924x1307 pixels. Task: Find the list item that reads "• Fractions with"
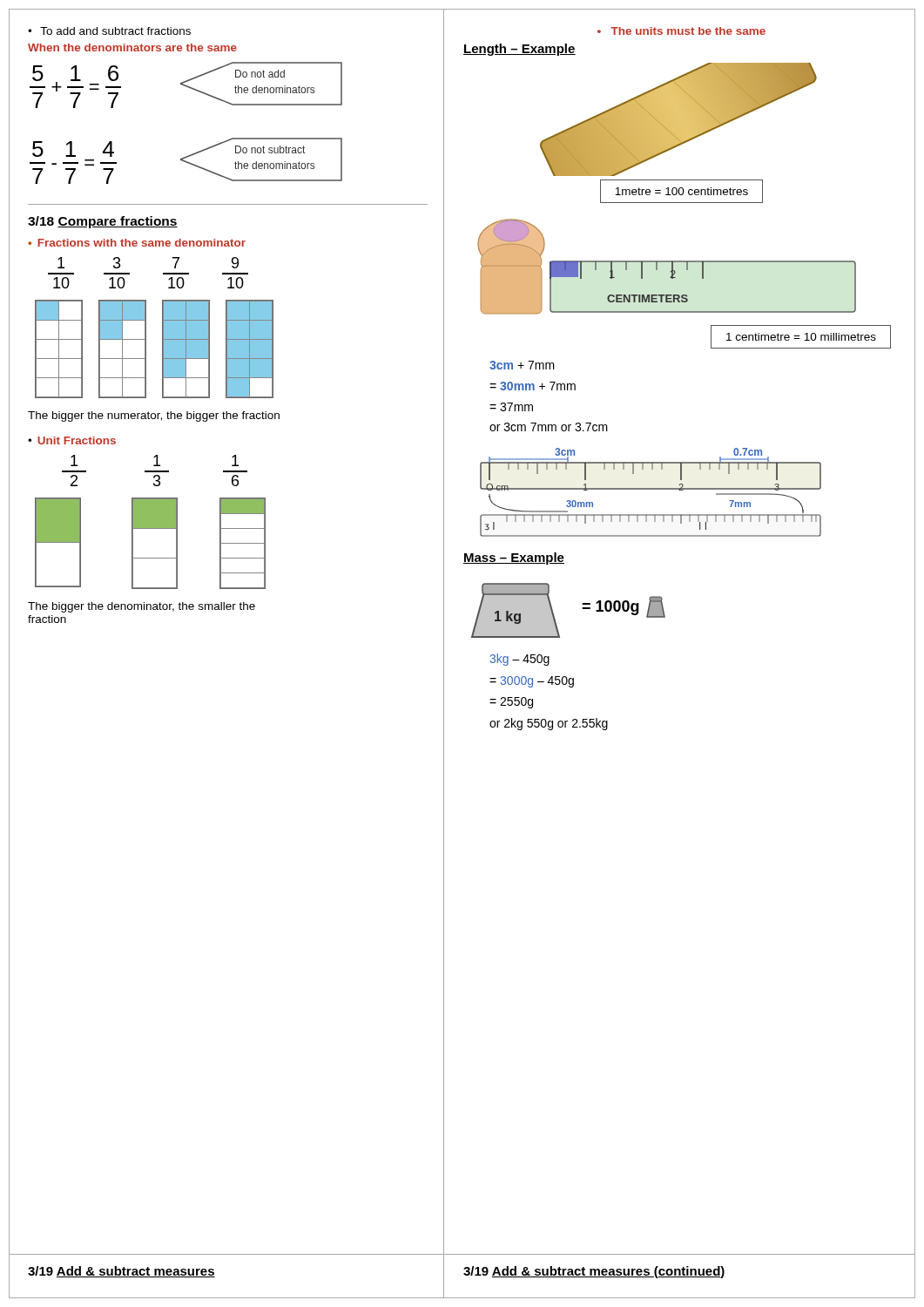pos(137,243)
